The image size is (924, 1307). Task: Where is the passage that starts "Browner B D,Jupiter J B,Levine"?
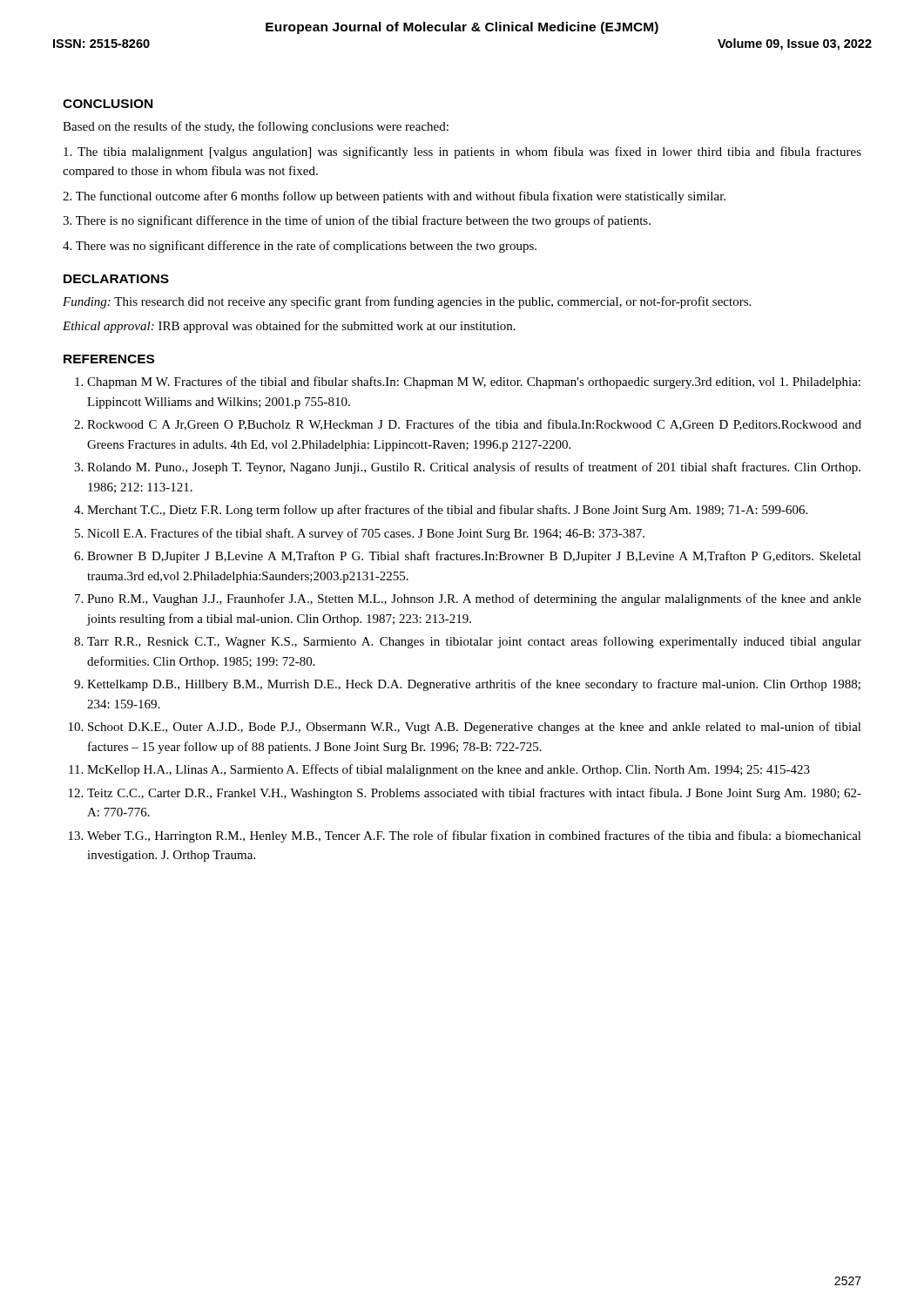click(x=474, y=566)
